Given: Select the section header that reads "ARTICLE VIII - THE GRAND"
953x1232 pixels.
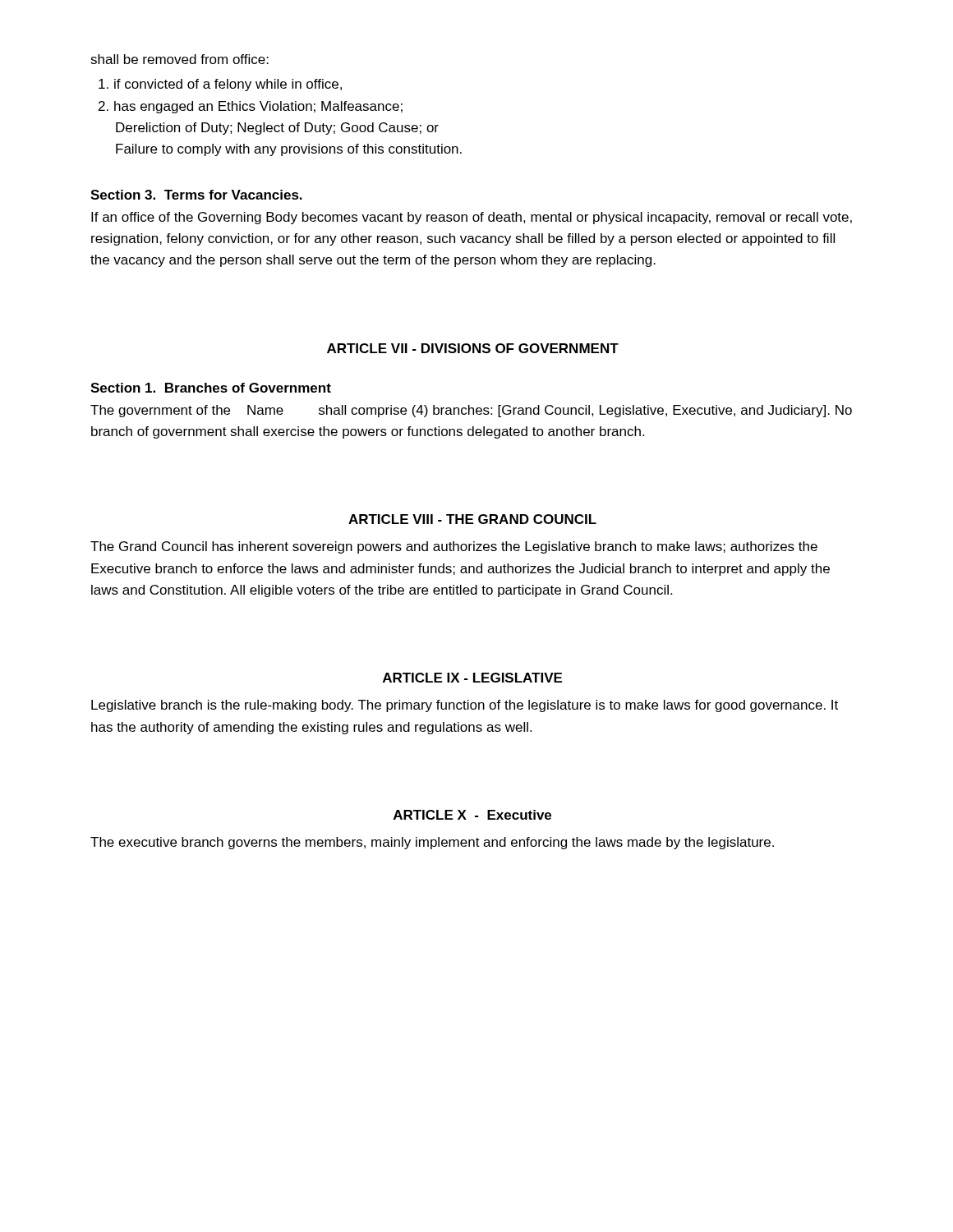Looking at the screenshot, I should tap(472, 520).
